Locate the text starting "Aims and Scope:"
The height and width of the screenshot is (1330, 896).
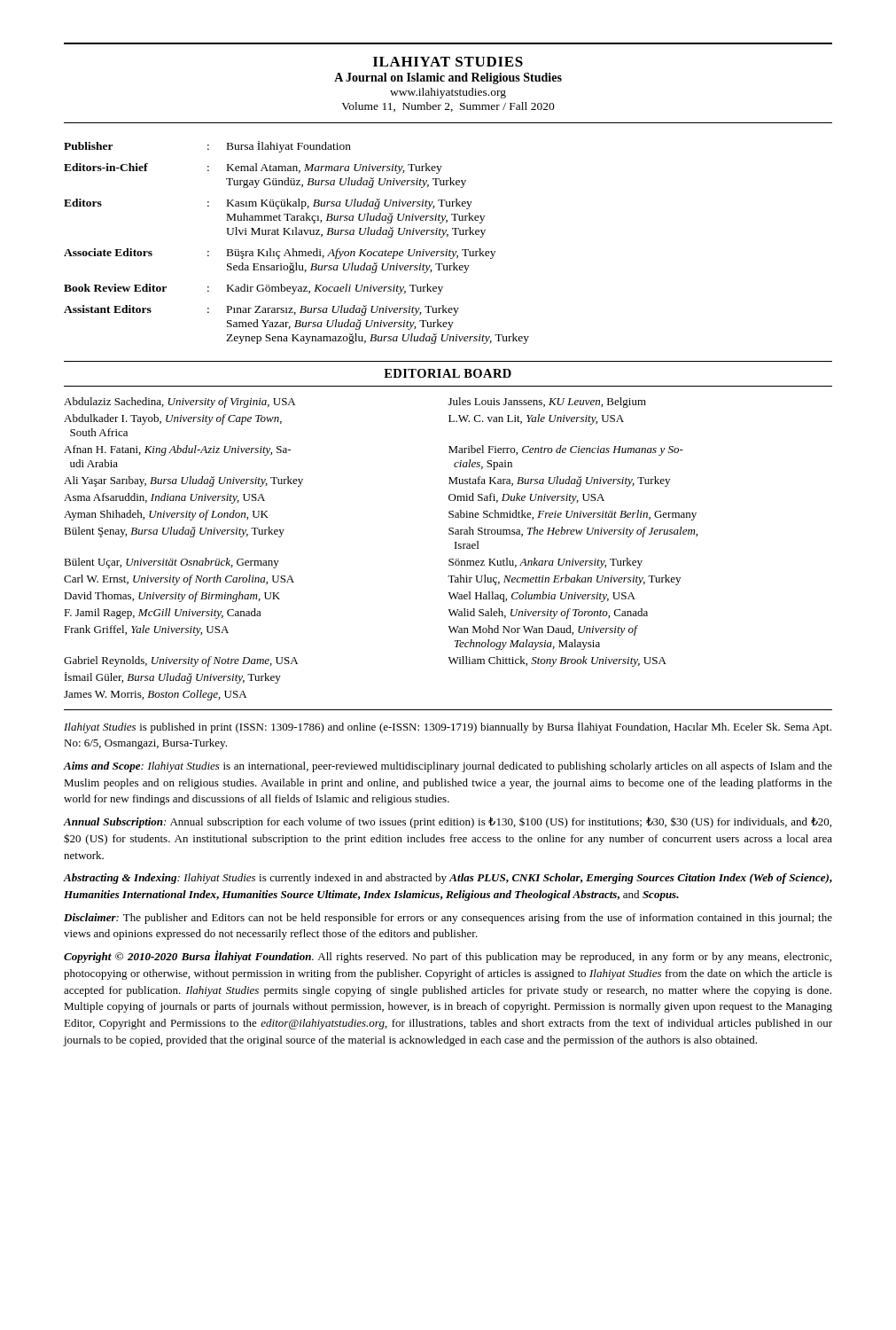(448, 782)
